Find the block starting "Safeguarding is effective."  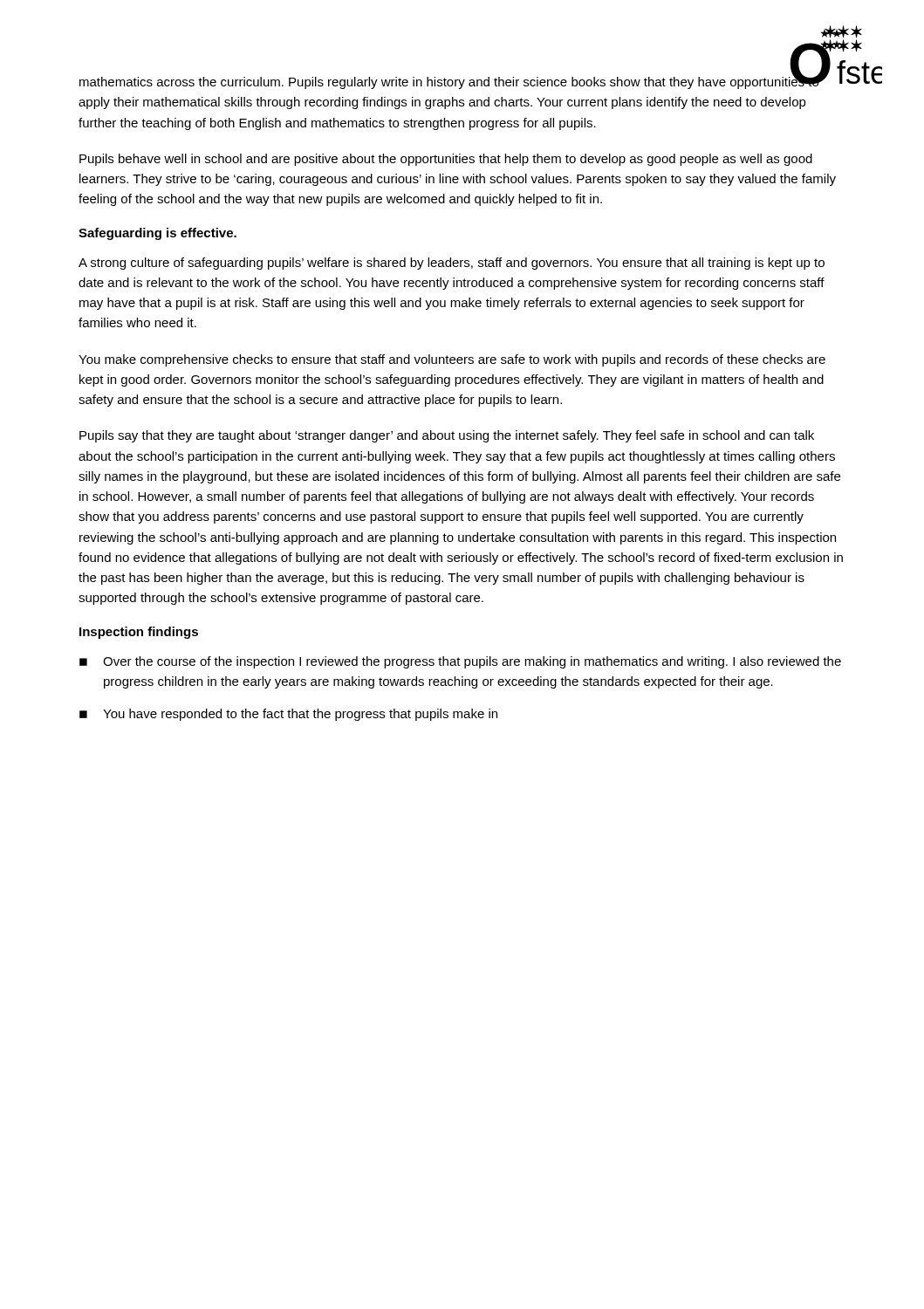tap(158, 232)
